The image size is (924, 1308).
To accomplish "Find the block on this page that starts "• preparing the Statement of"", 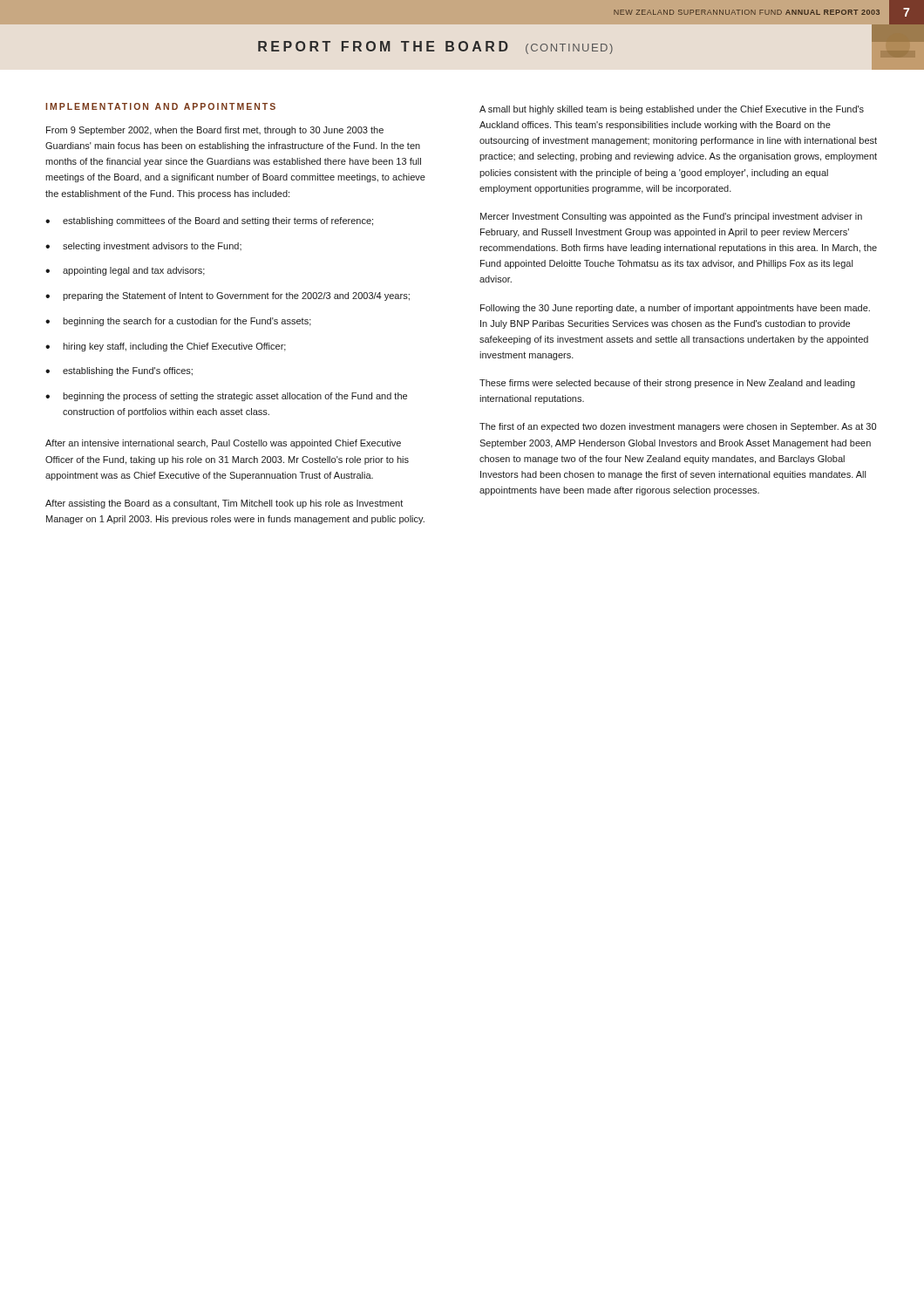I will point(228,297).
